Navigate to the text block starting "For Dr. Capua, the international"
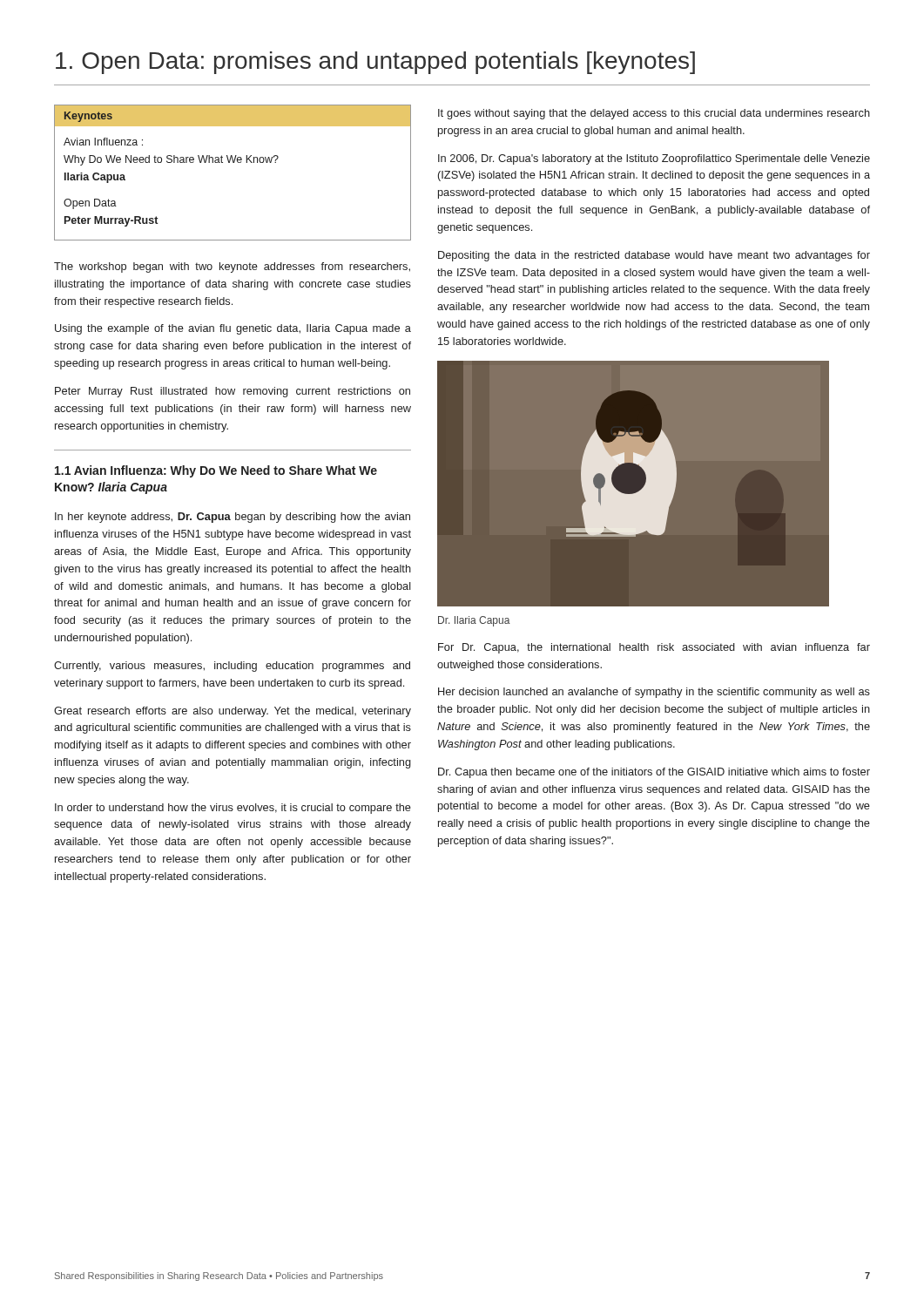Screen dimensions: 1307x924 (x=654, y=655)
